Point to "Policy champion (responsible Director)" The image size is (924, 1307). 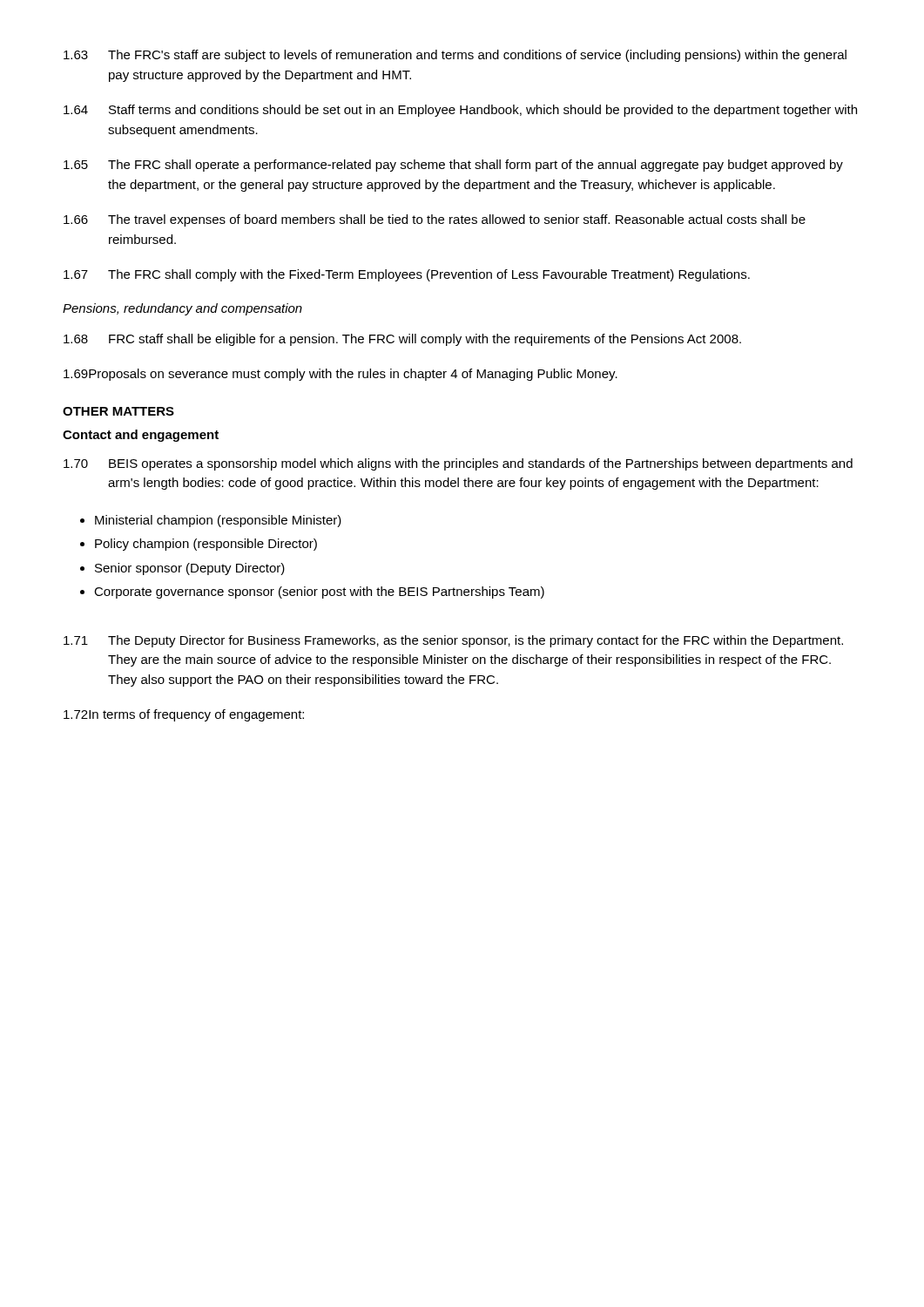coord(206,543)
